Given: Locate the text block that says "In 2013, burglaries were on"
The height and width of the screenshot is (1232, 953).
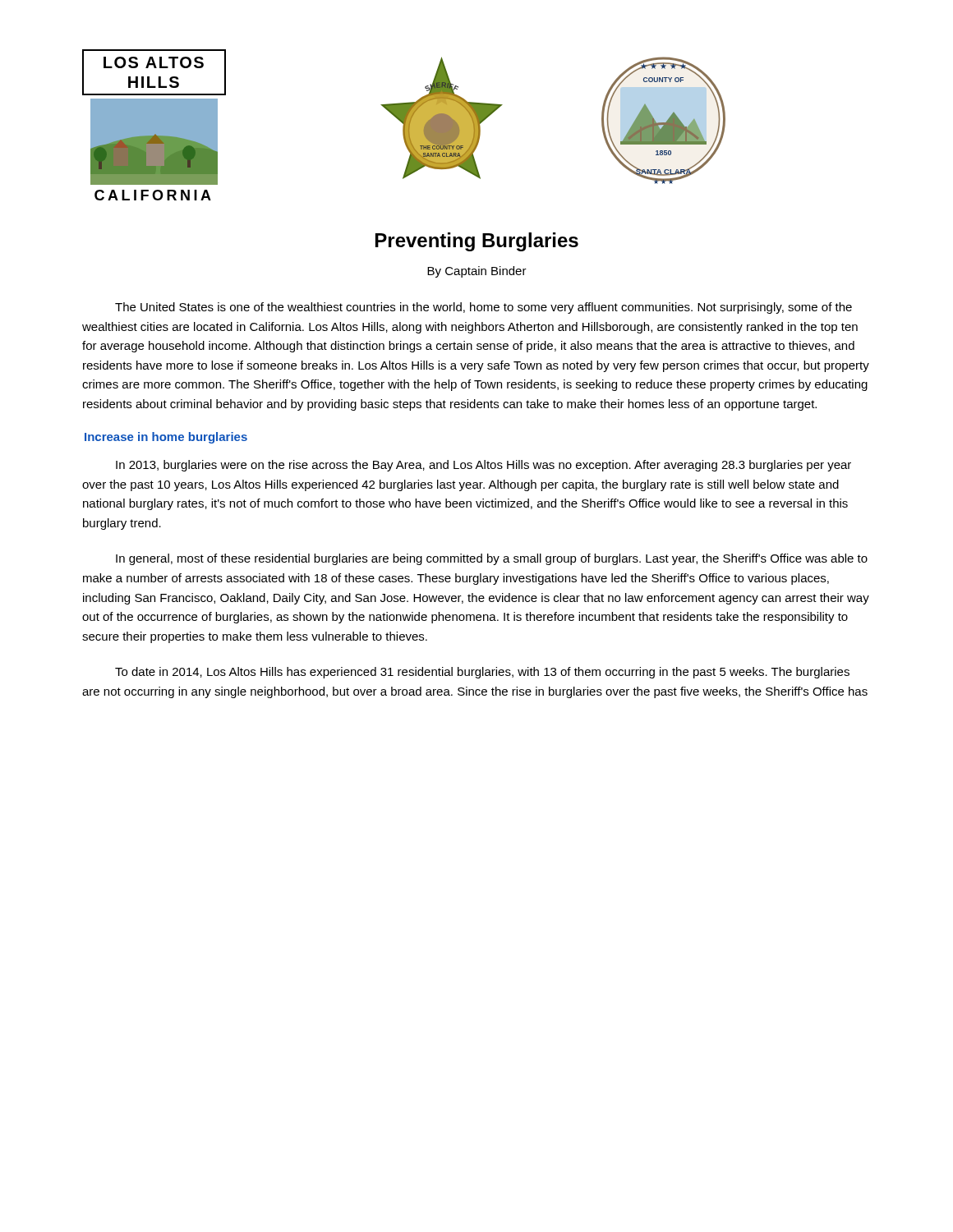Looking at the screenshot, I should pyautogui.click(x=476, y=494).
